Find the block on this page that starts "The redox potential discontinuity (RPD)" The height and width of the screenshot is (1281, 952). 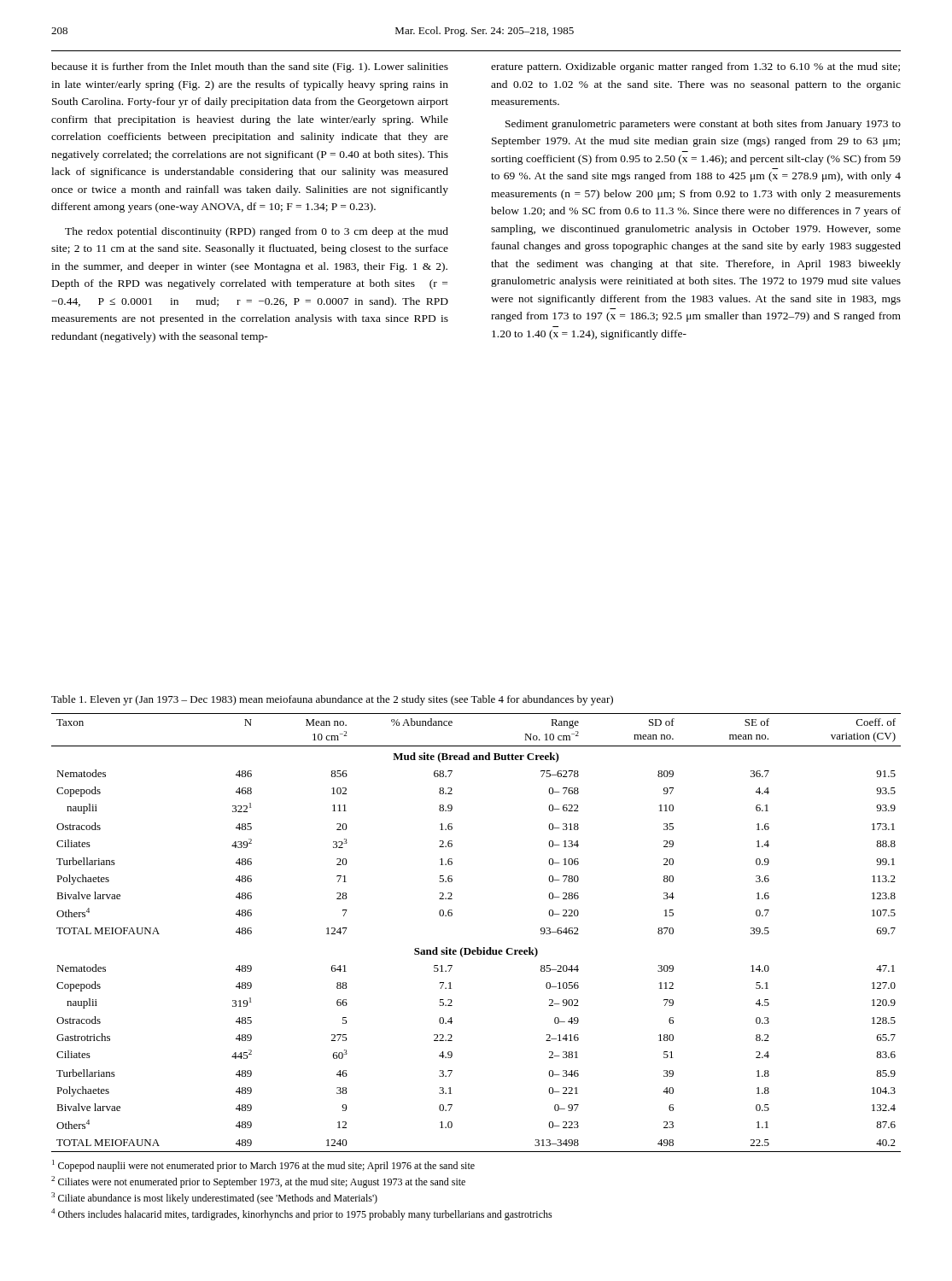(250, 284)
